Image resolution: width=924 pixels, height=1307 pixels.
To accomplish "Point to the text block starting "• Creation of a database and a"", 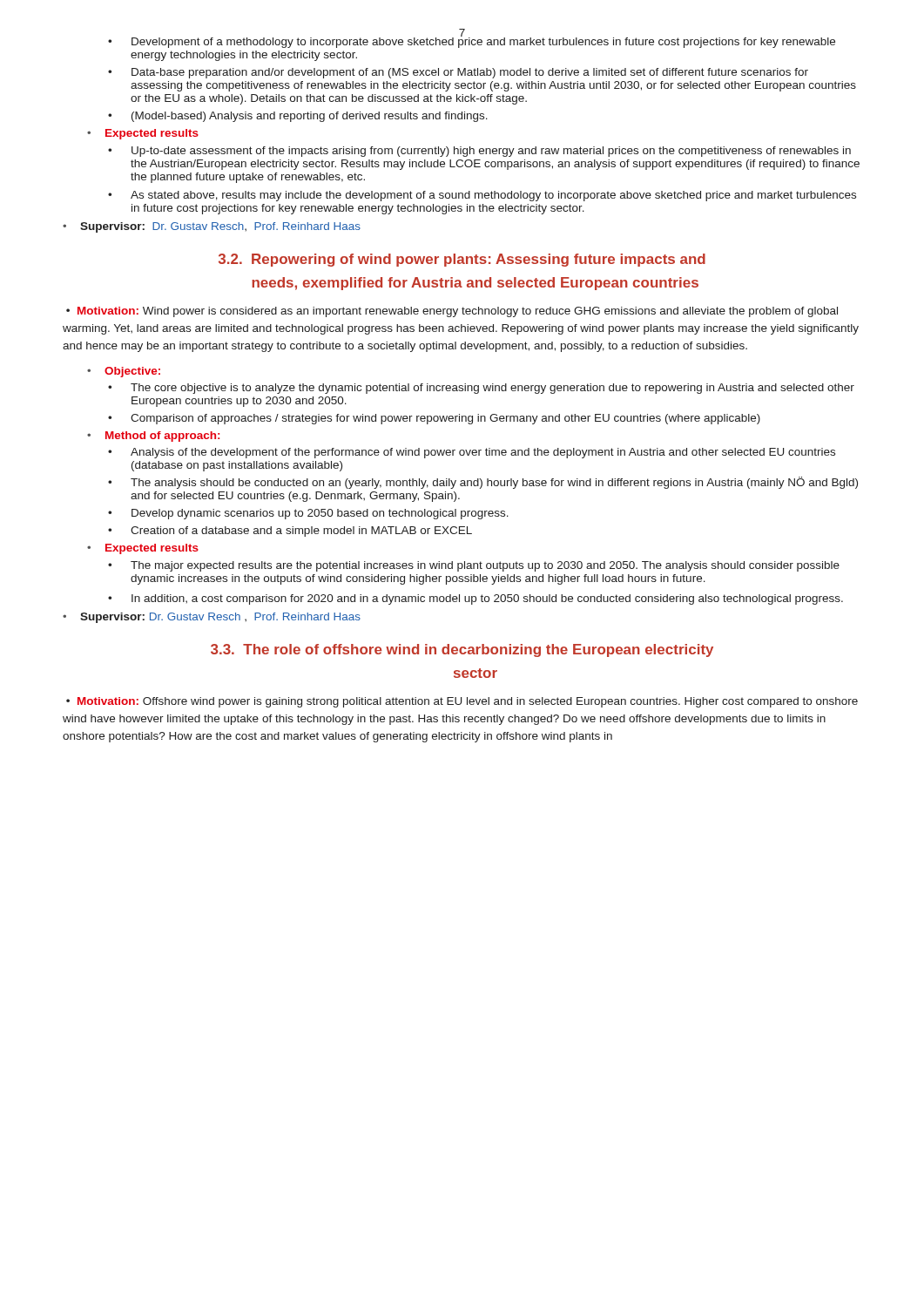I will pos(290,530).
